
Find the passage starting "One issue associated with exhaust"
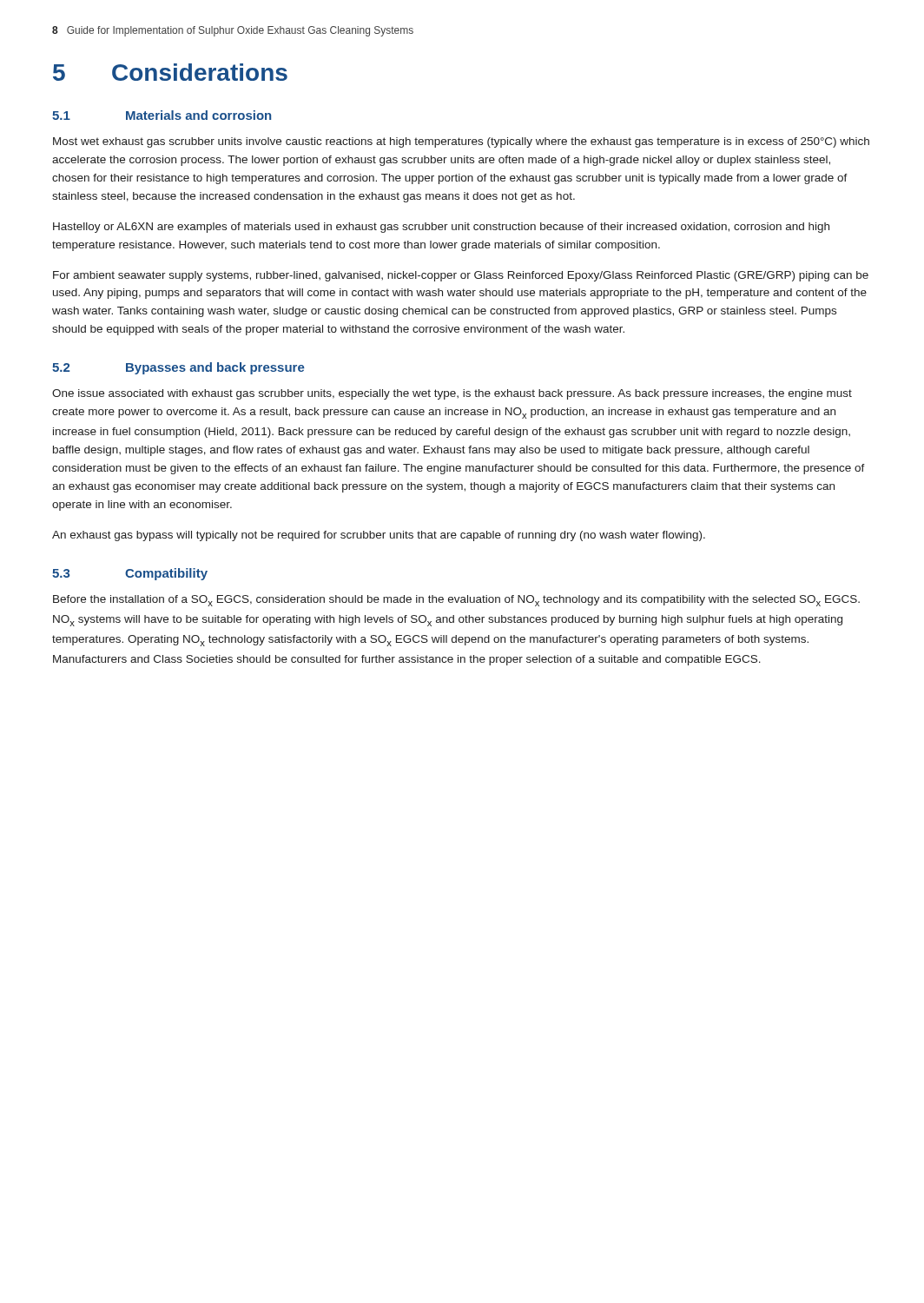point(458,449)
